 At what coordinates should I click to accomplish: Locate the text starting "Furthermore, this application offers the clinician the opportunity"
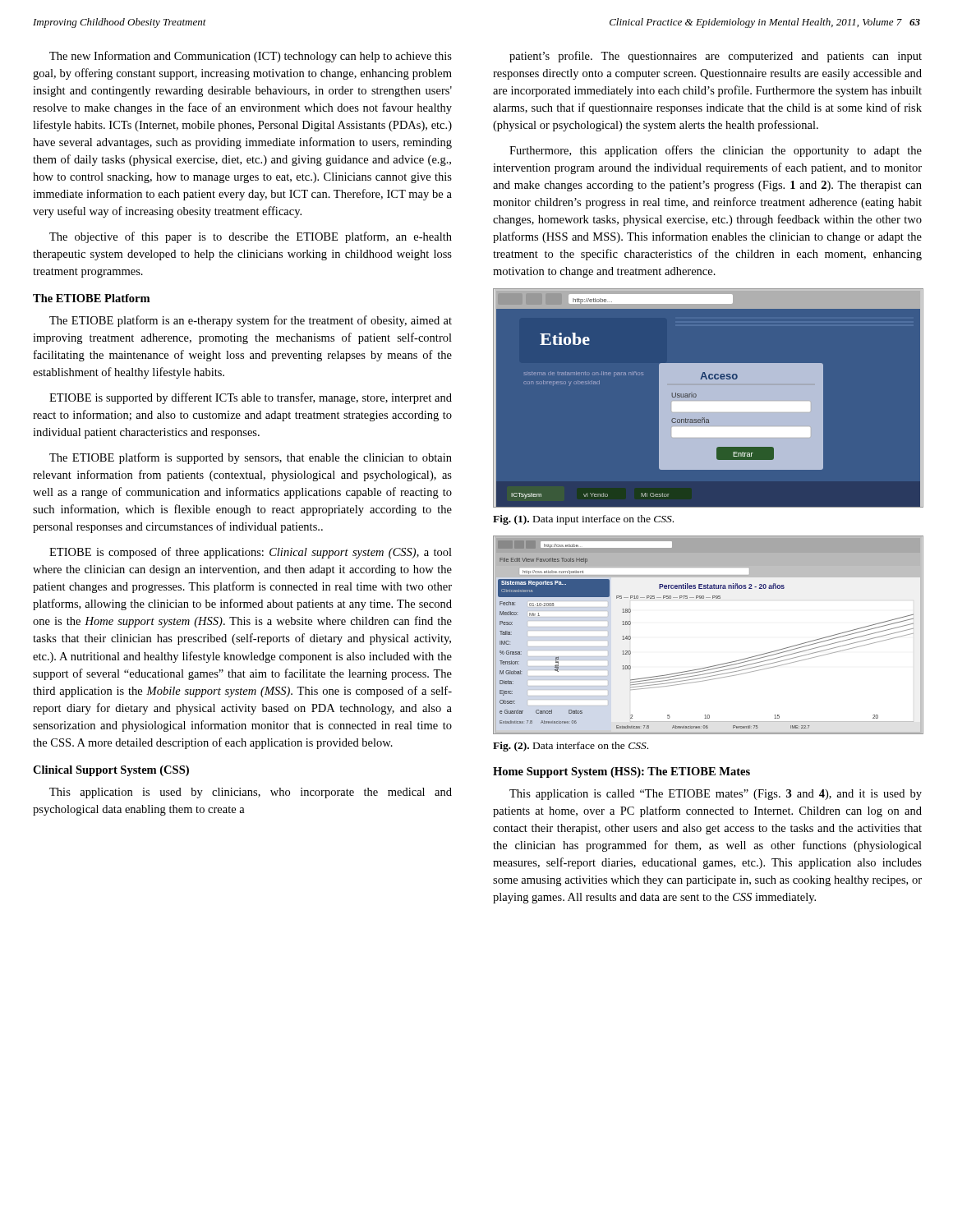707,211
